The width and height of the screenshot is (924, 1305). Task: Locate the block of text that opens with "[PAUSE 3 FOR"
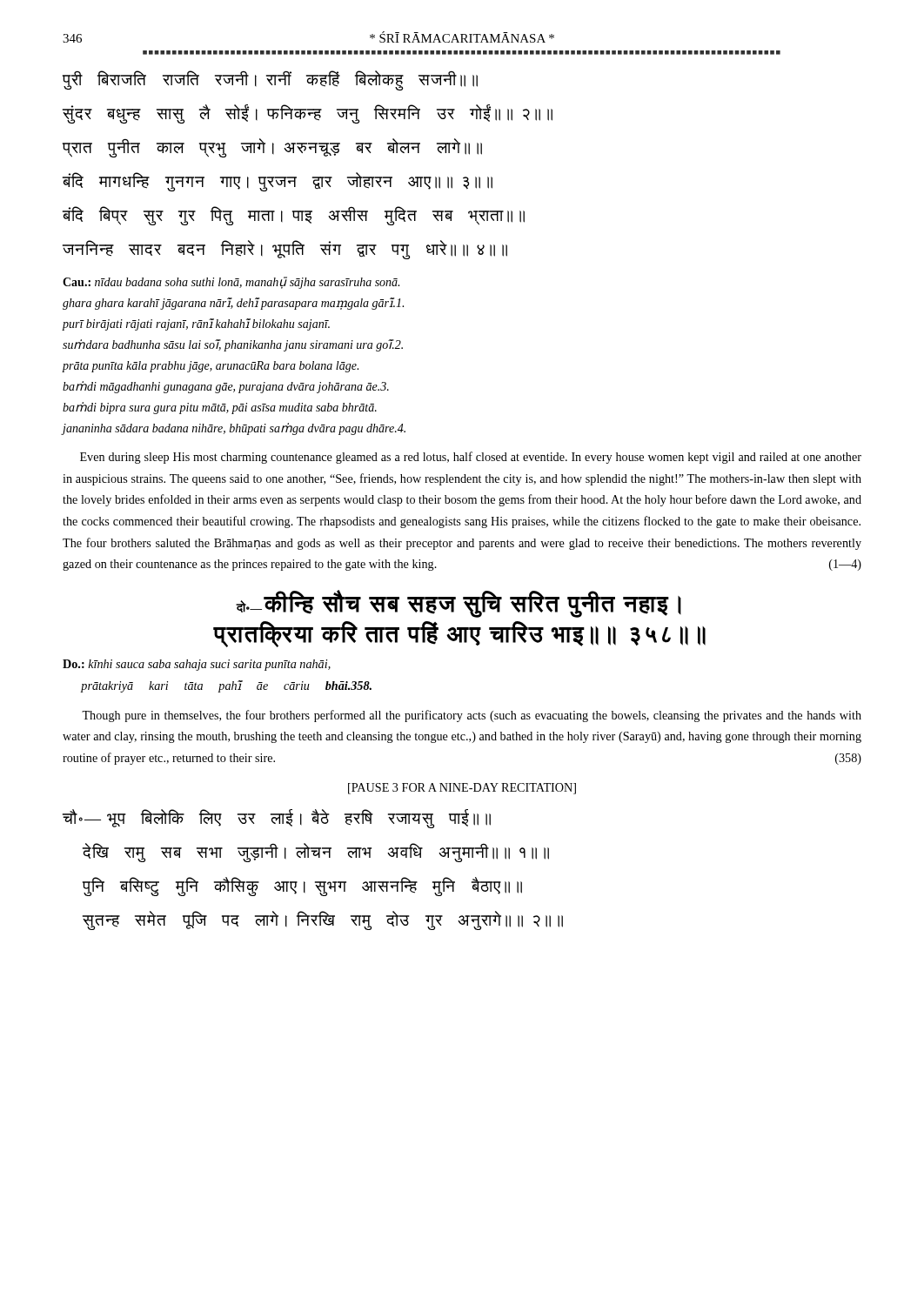pyautogui.click(x=462, y=788)
